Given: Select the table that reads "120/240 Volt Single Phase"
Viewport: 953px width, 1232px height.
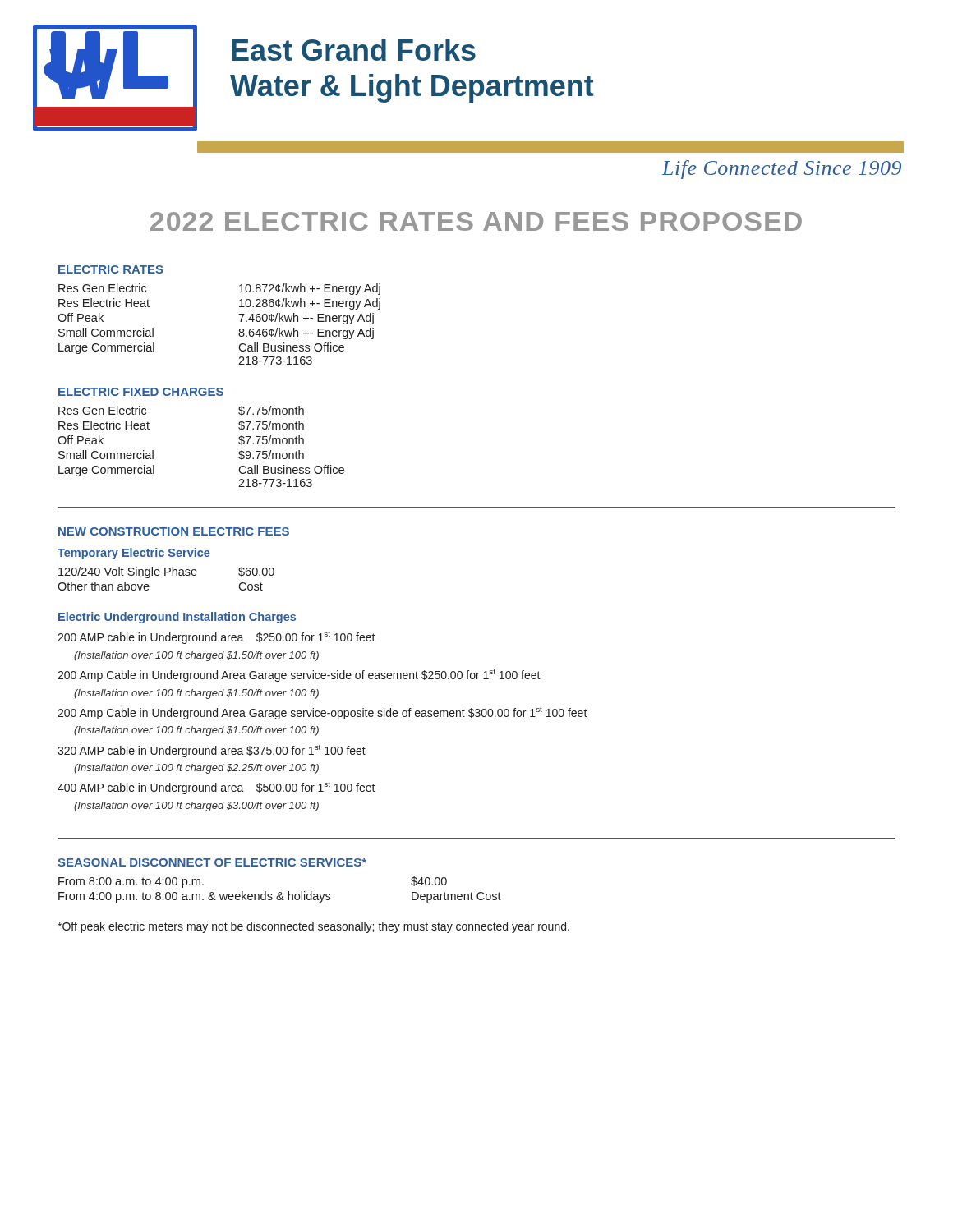Looking at the screenshot, I should click(476, 579).
